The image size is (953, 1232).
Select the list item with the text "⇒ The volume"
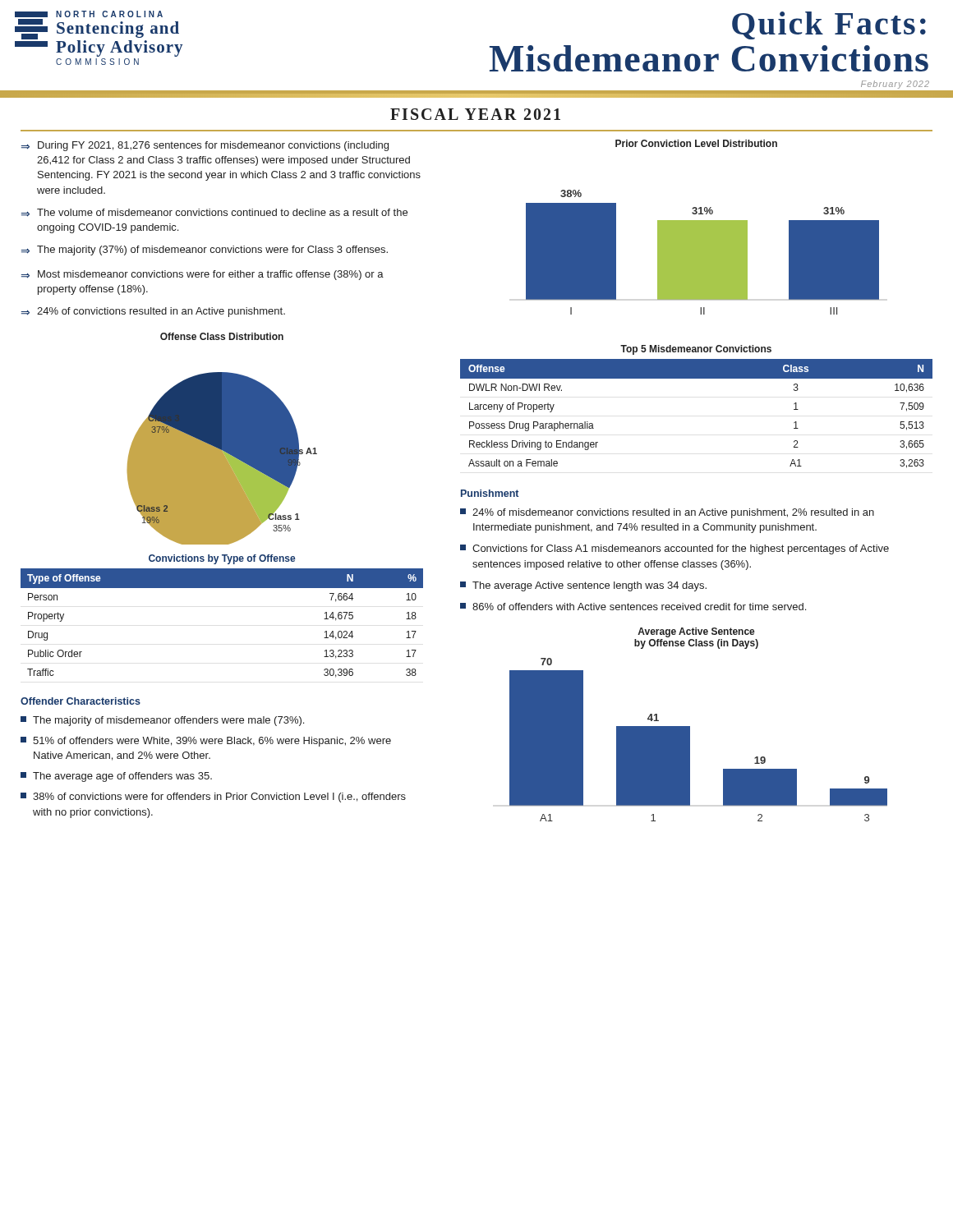click(222, 220)
